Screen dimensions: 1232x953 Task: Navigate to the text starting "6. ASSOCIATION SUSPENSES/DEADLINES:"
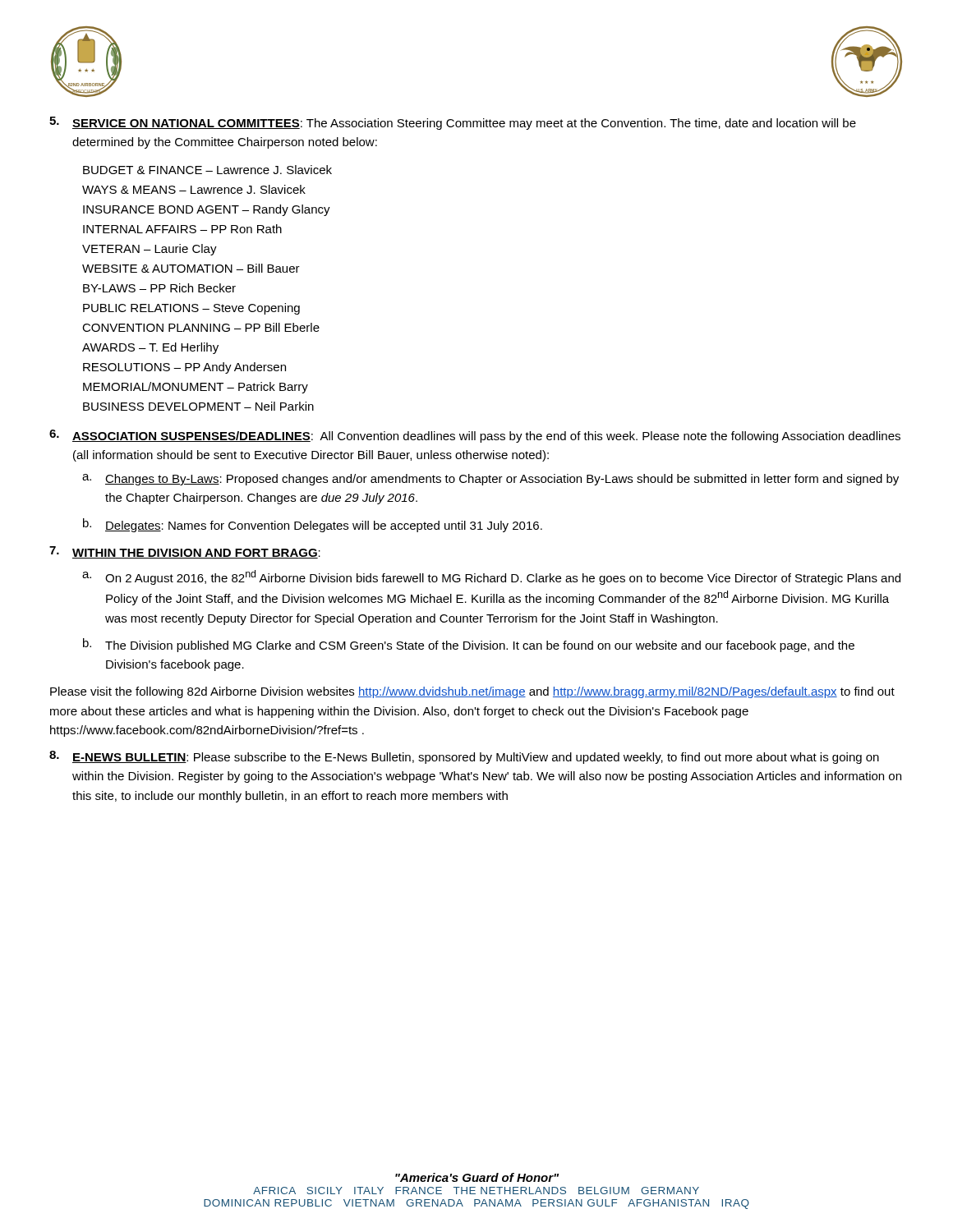click(x=476, y=445)
